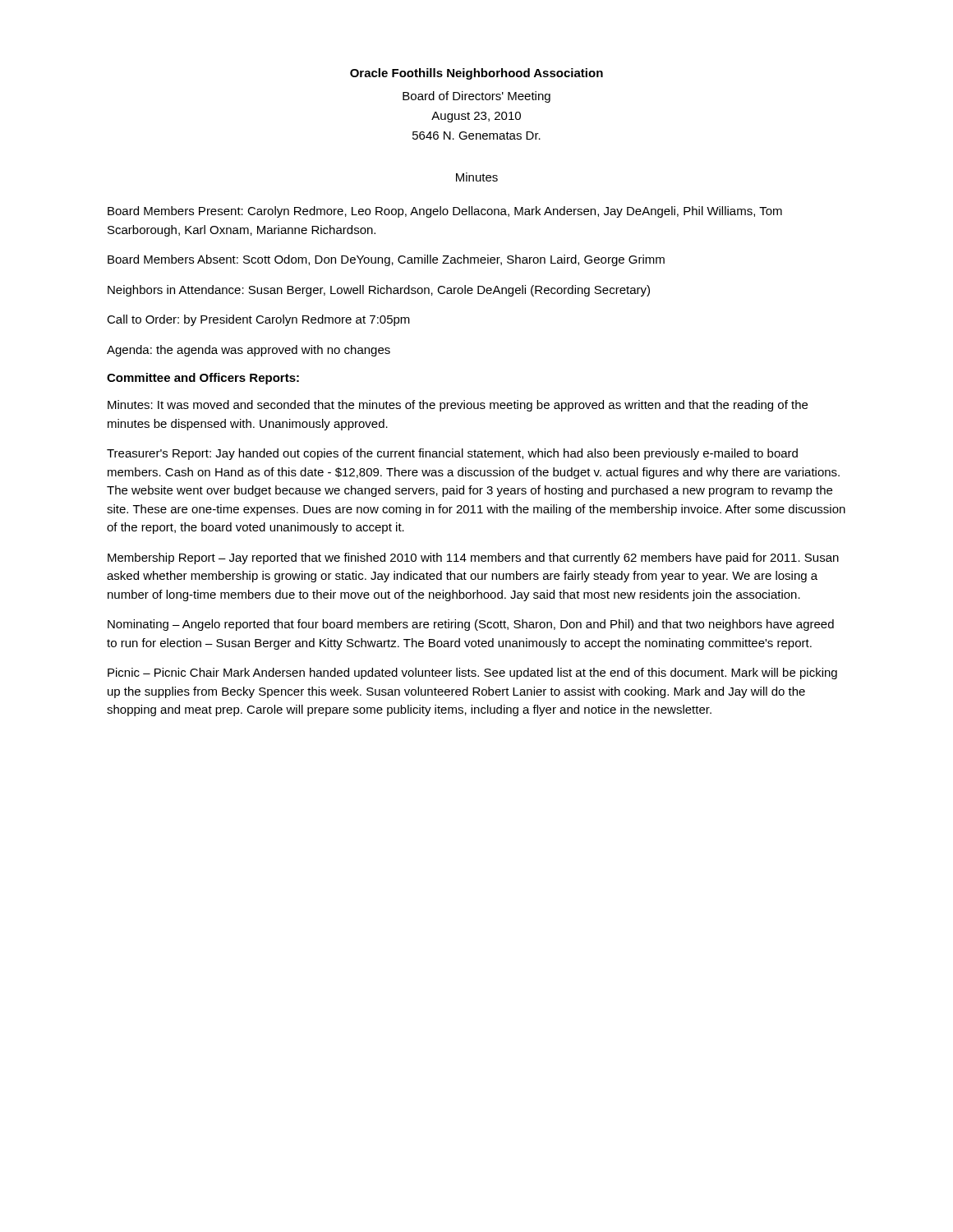Viewport: 953px width, 1232px height.
Task: Click the title
Action: click(476, 73)
